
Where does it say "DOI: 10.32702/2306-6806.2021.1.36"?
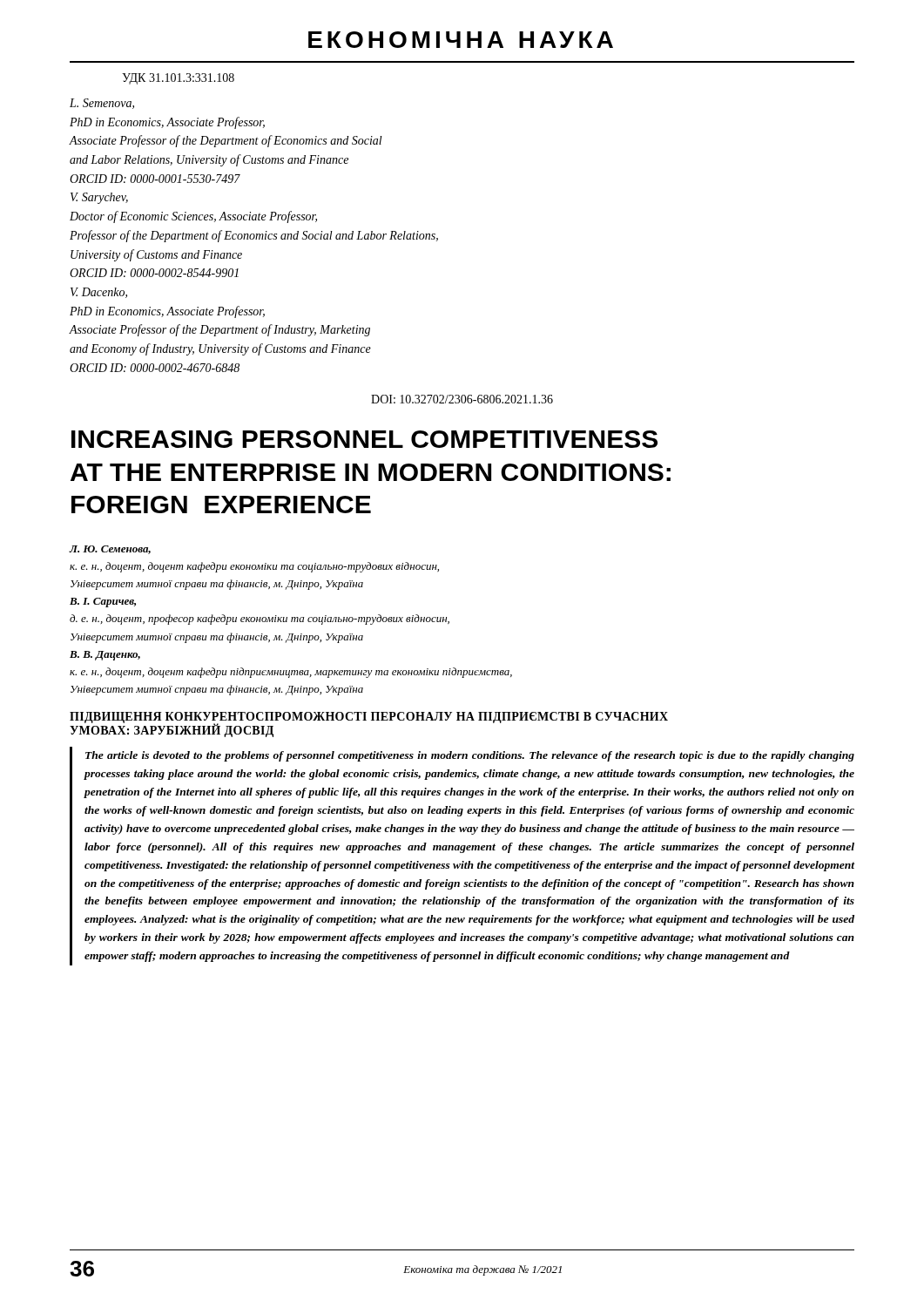point(462,400)
